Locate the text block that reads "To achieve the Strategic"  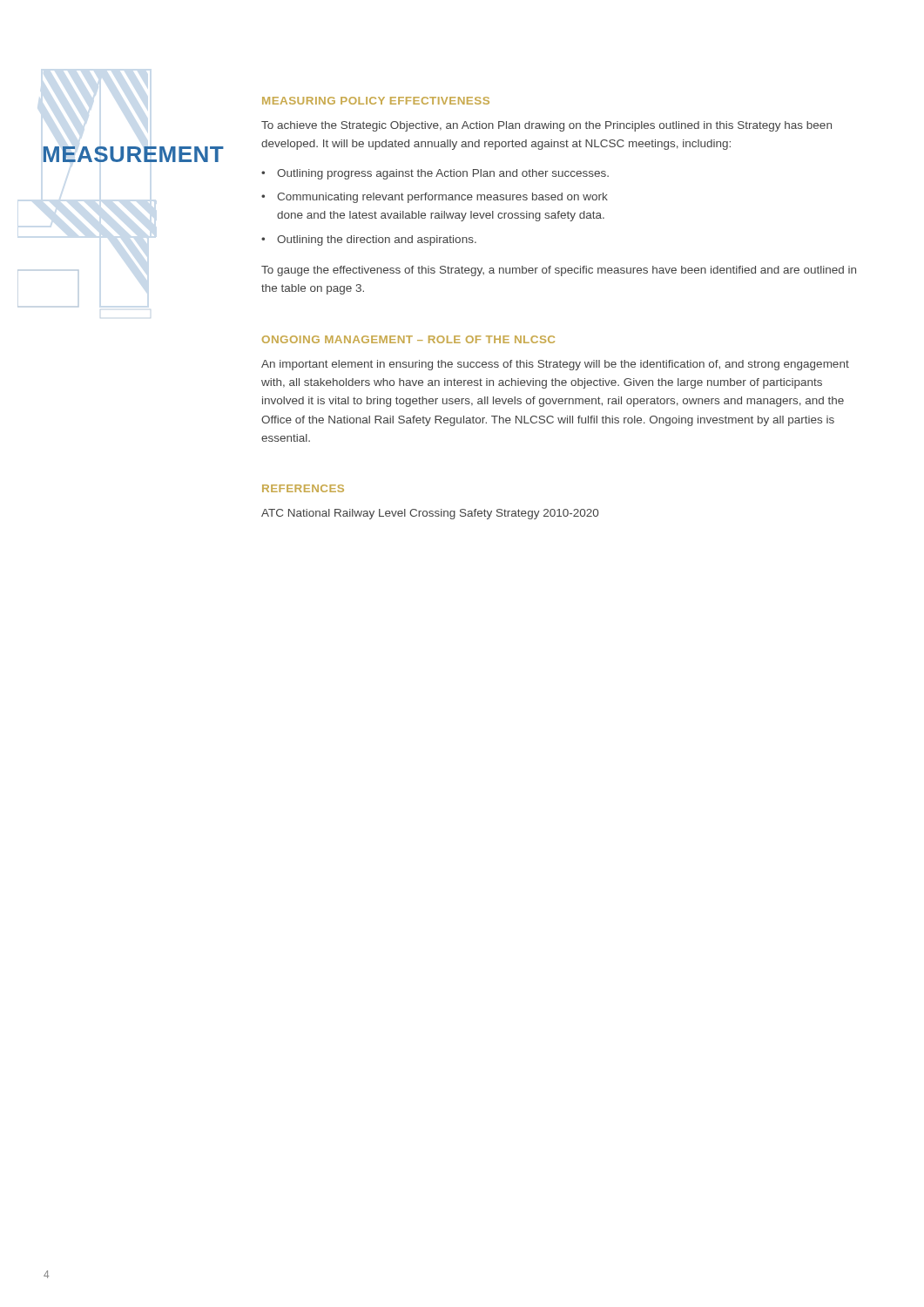click(547, 134)
